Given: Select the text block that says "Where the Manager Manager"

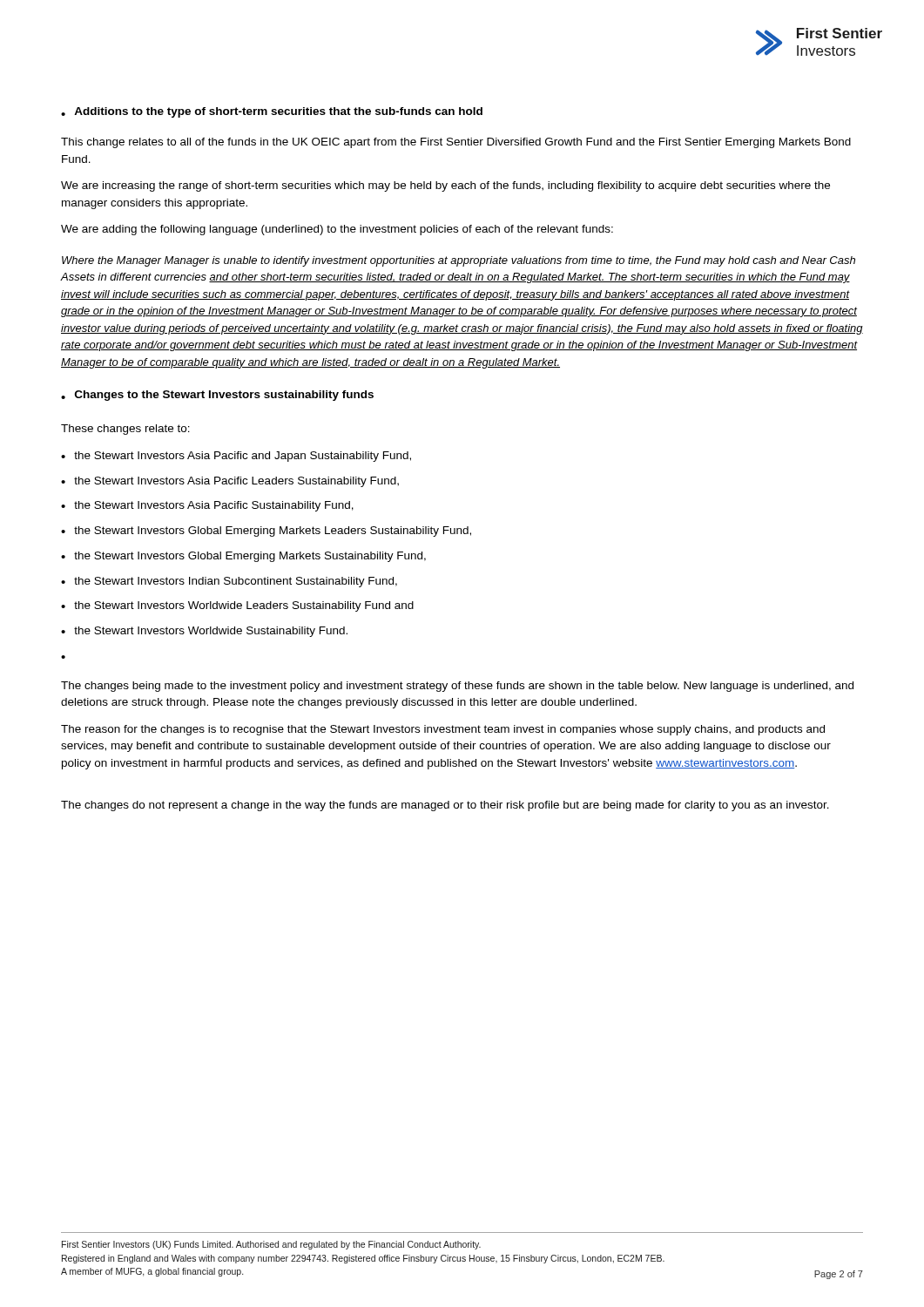Looking at the screenshot, I should coord(462,311).
